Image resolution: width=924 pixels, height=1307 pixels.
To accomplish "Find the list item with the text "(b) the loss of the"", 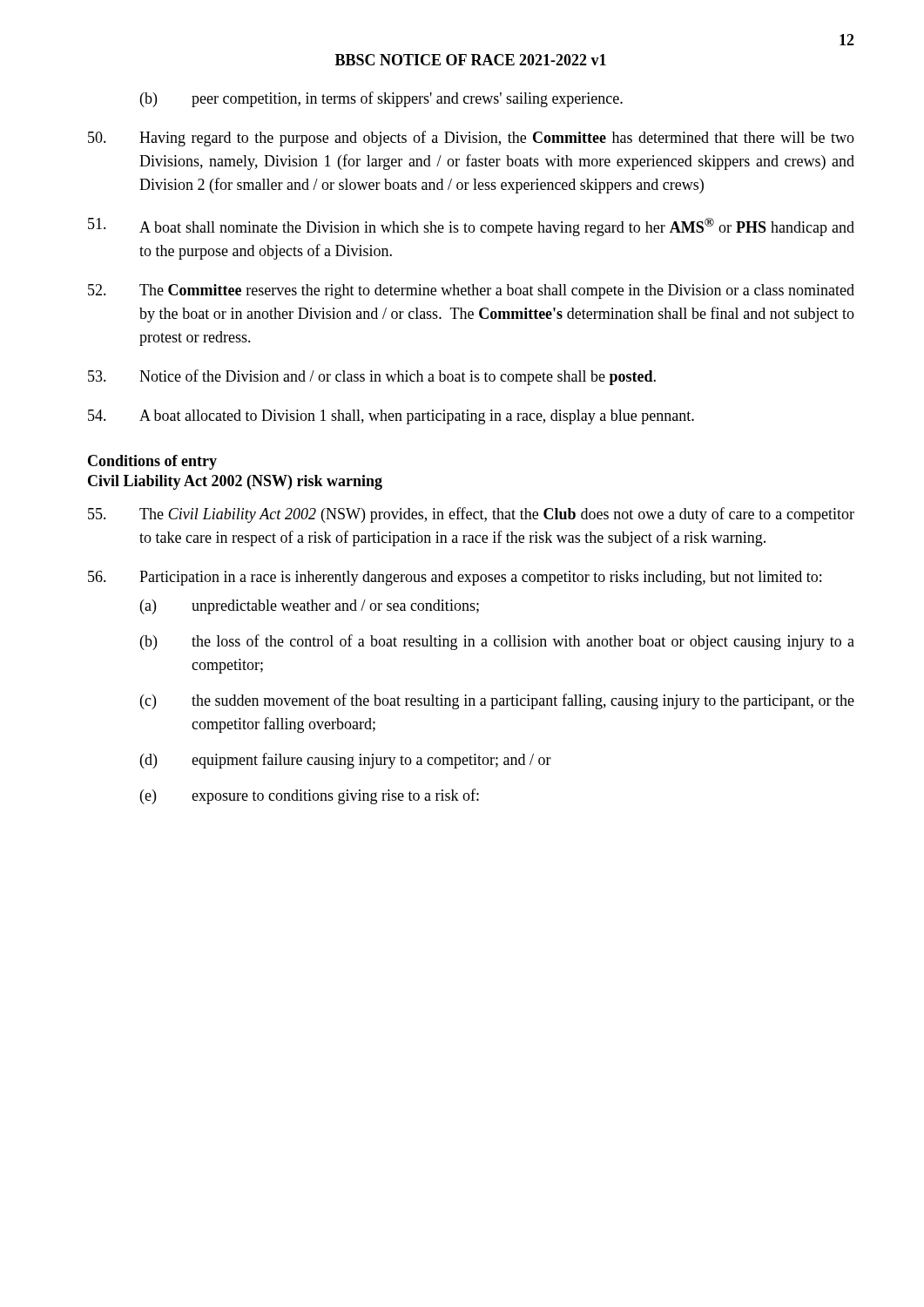I will pos(497,654).
